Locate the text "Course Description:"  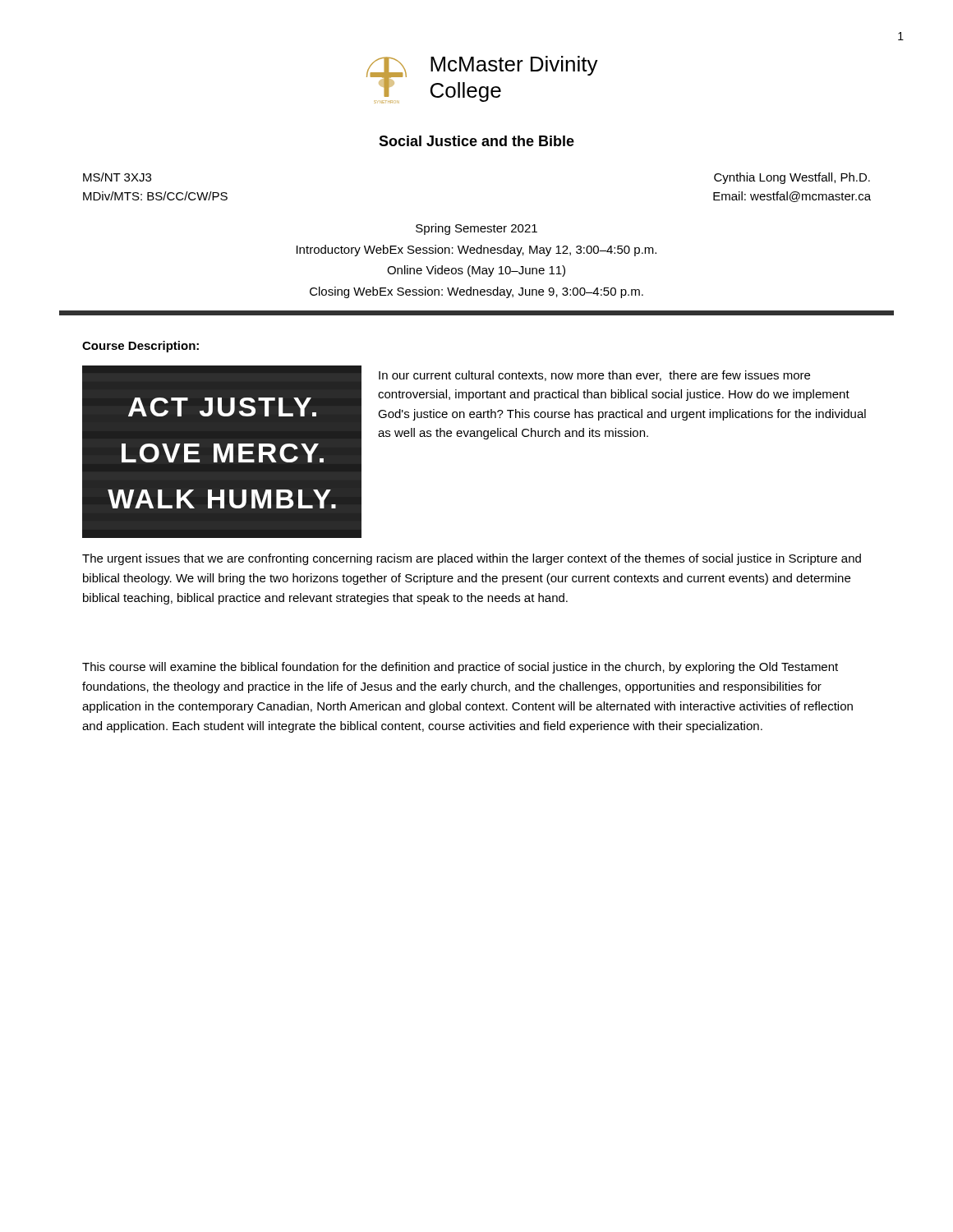point(141,345)
